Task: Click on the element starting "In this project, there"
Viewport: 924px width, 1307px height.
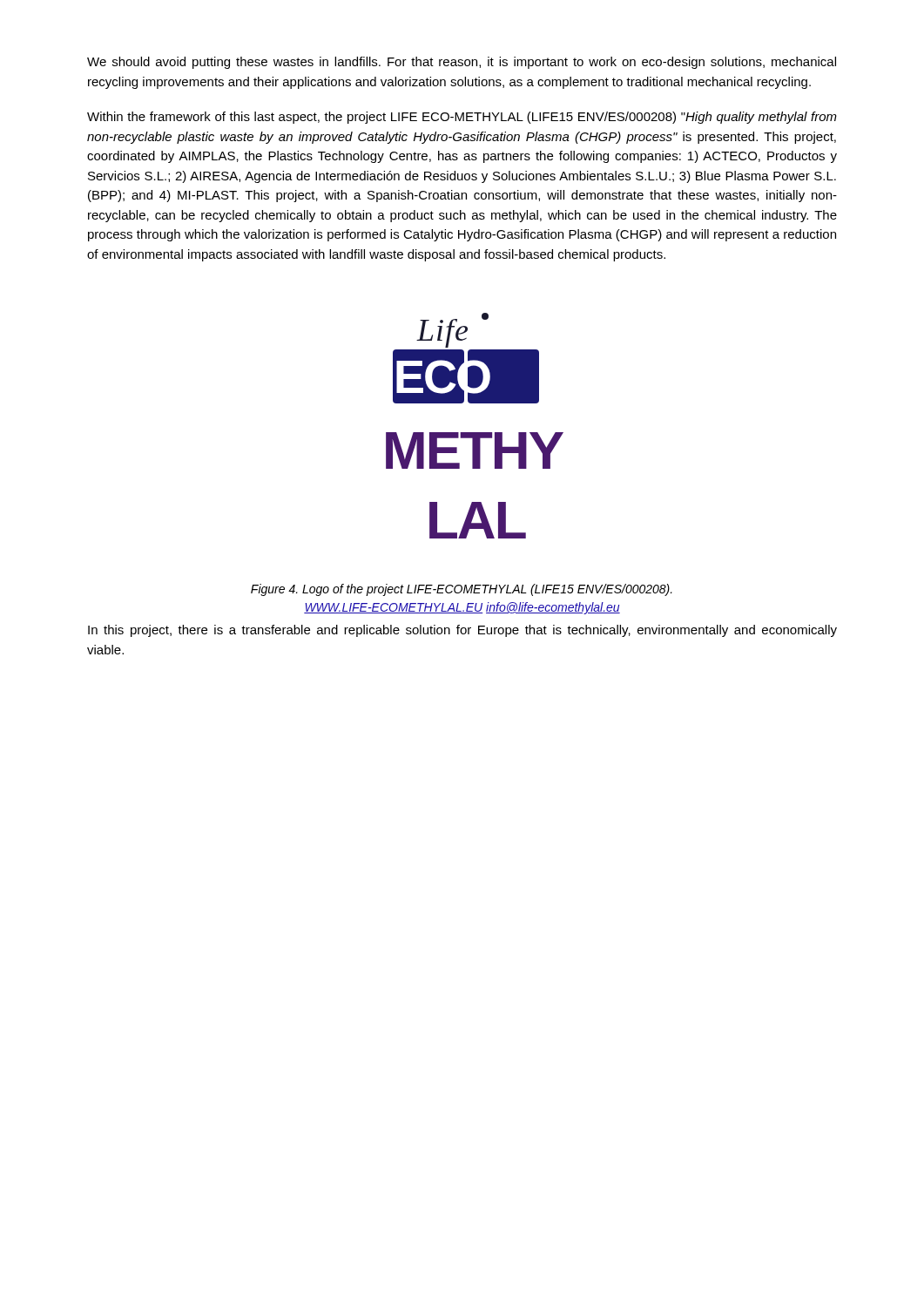Action: click(462, 639)
